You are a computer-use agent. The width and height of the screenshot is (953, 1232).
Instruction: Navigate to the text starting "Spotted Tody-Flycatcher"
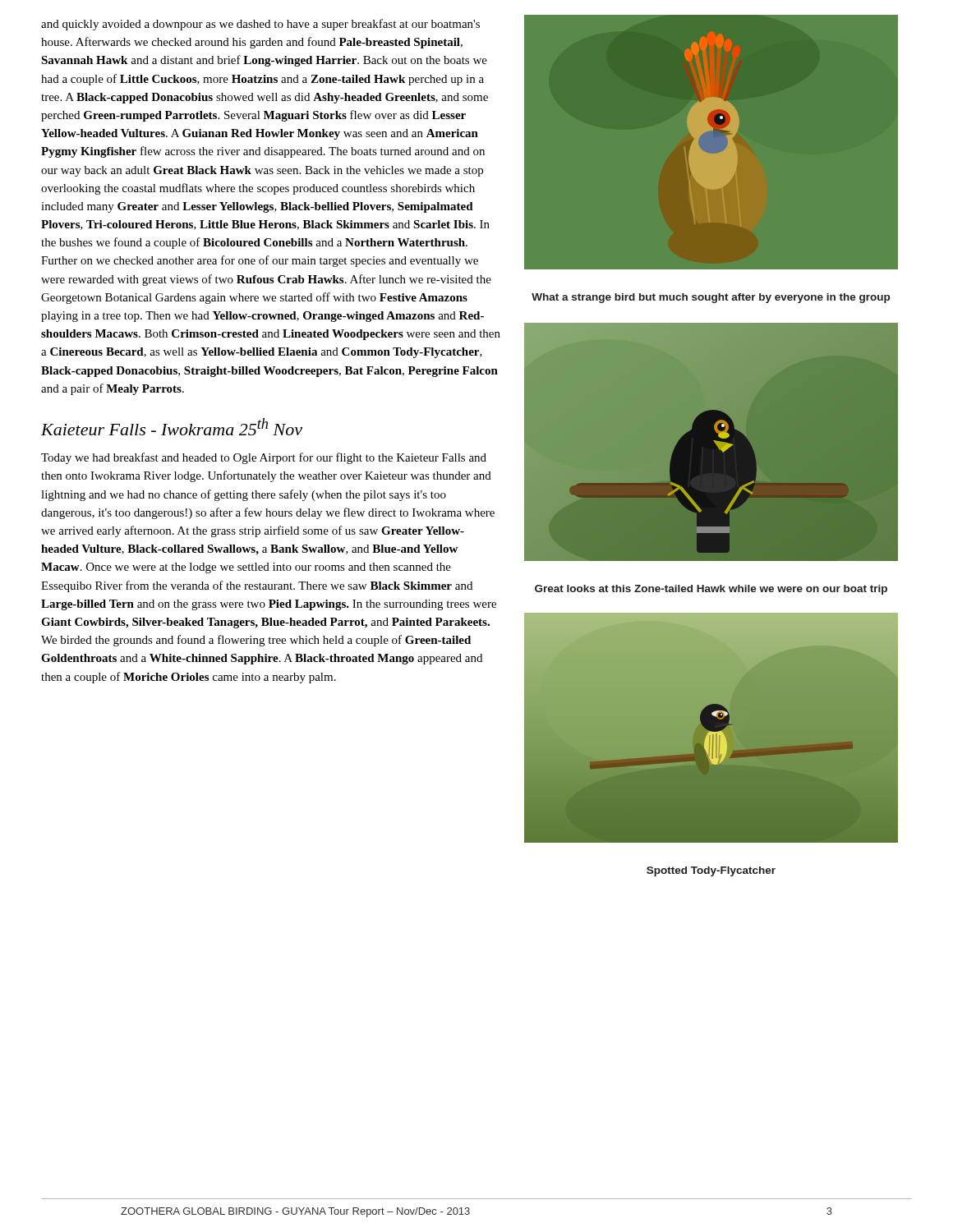711,871
